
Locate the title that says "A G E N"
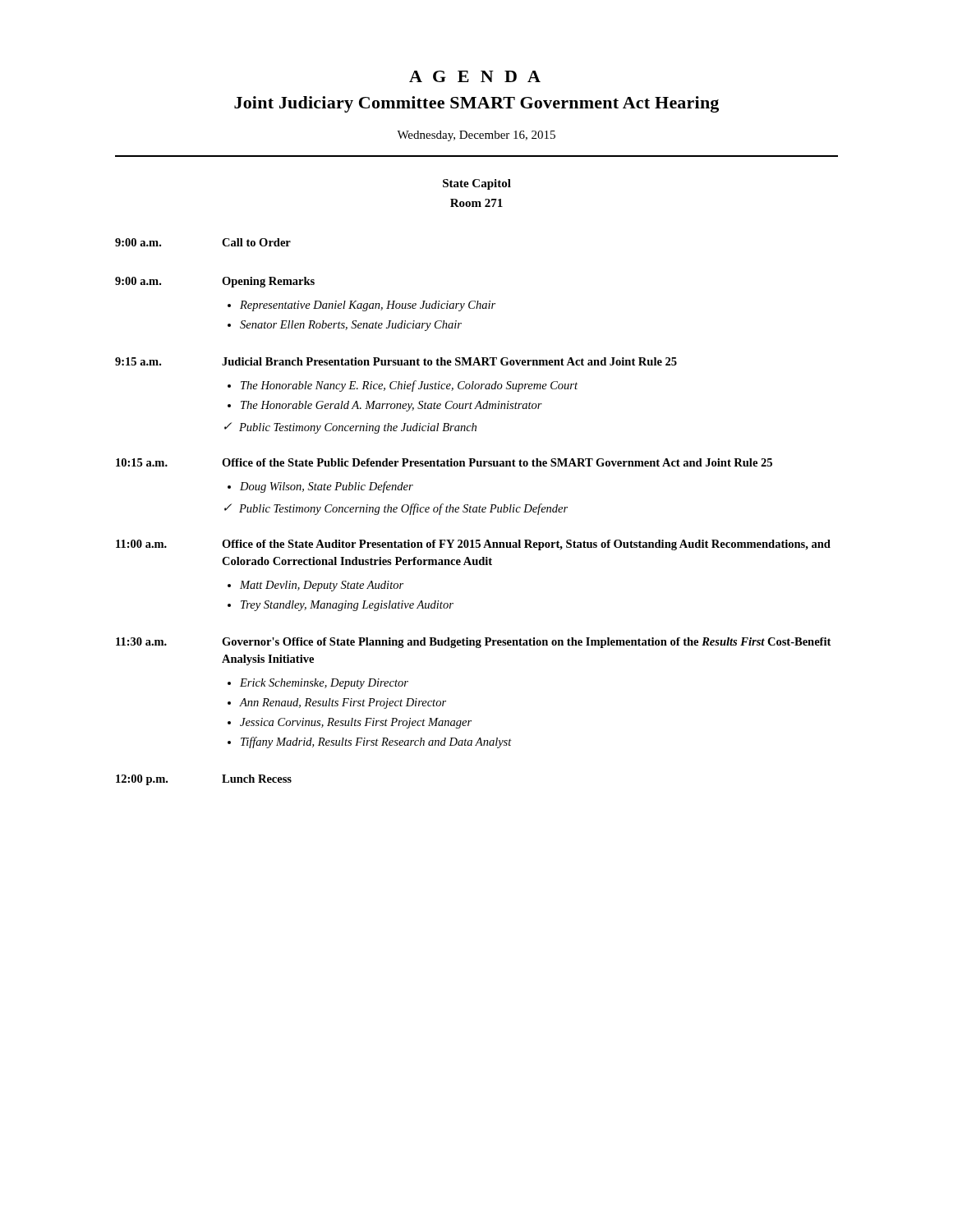click(476, 90)
